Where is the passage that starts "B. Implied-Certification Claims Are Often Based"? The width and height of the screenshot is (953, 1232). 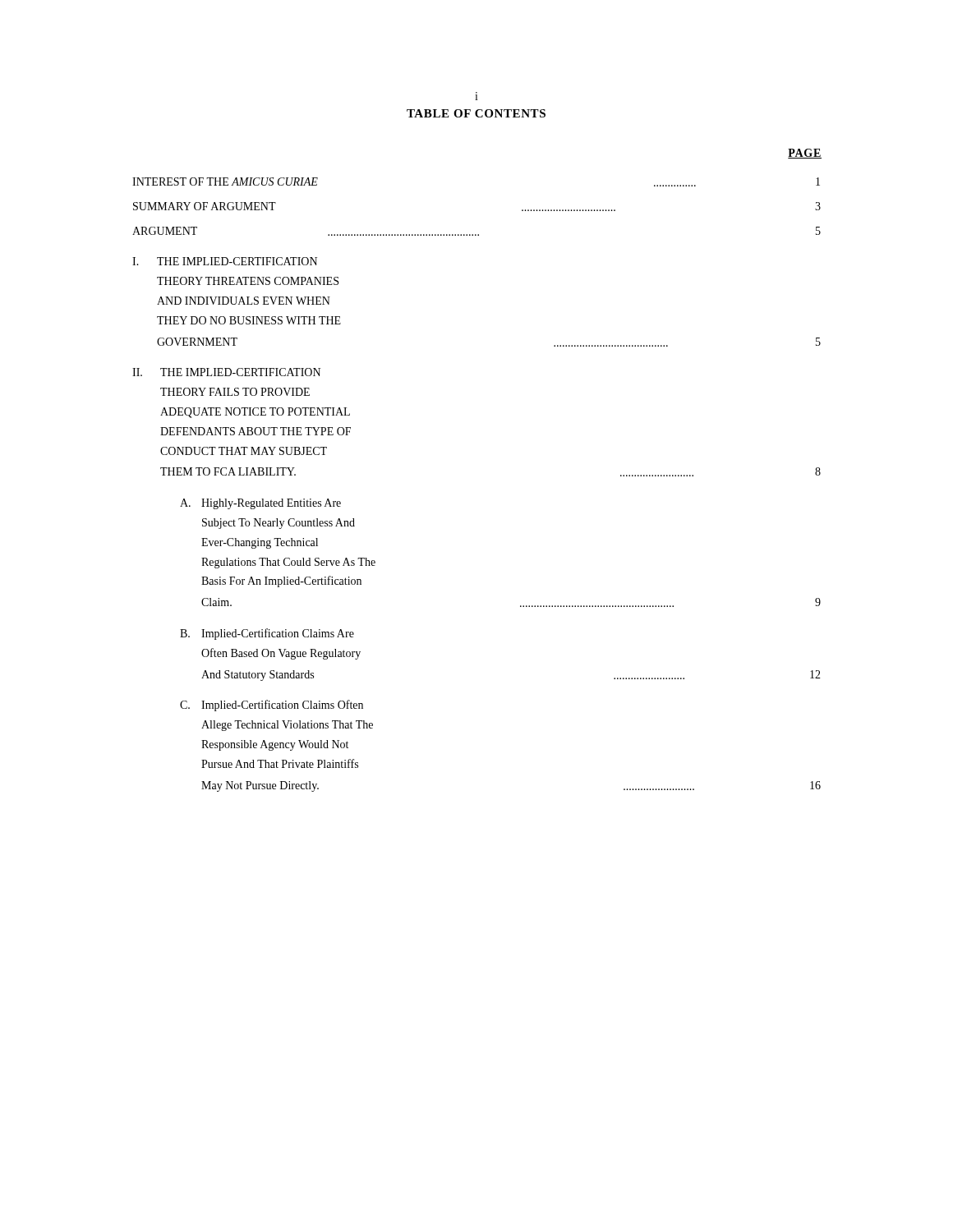click(267, 634)
